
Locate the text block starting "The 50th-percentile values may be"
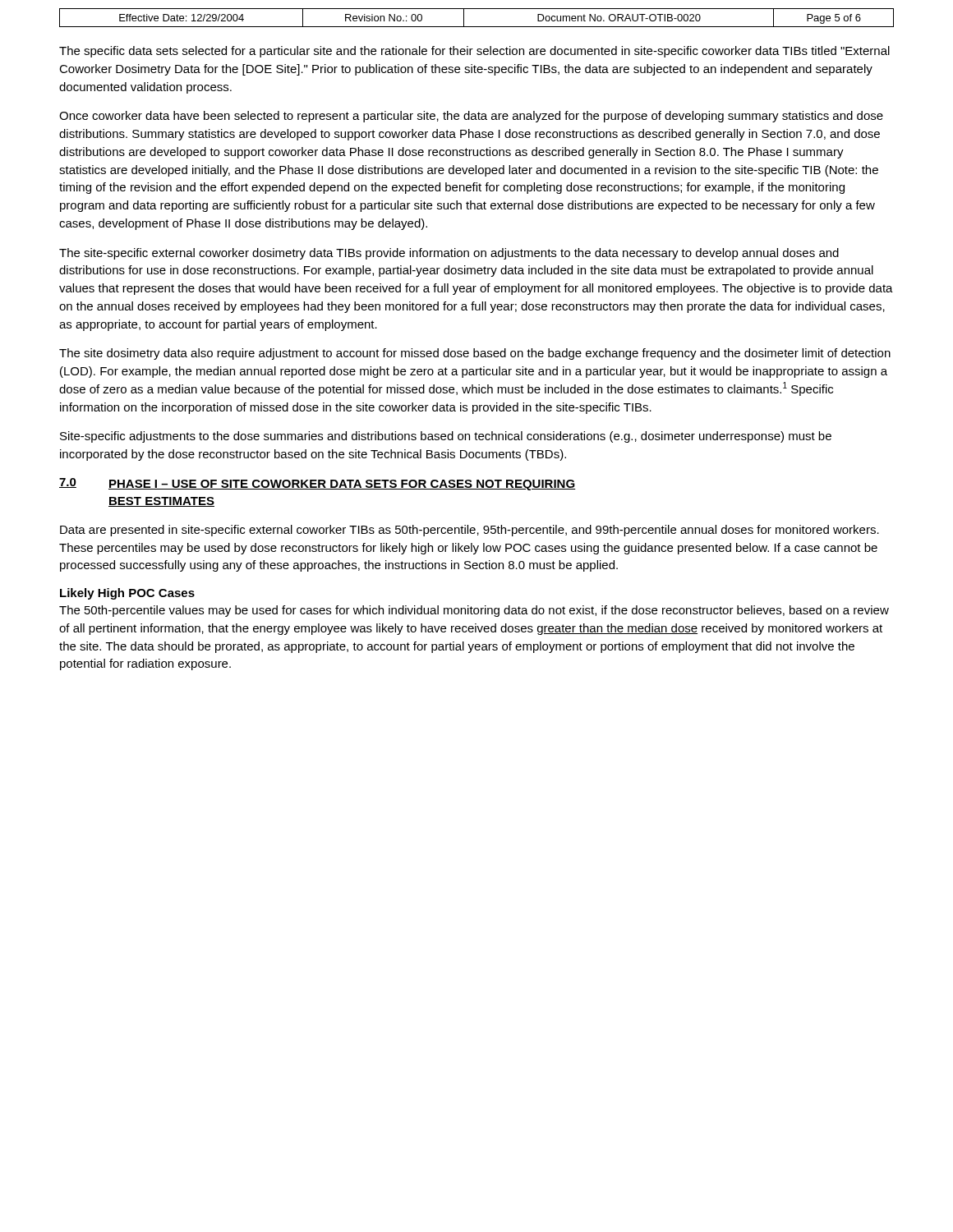click(x=476, y=637)
